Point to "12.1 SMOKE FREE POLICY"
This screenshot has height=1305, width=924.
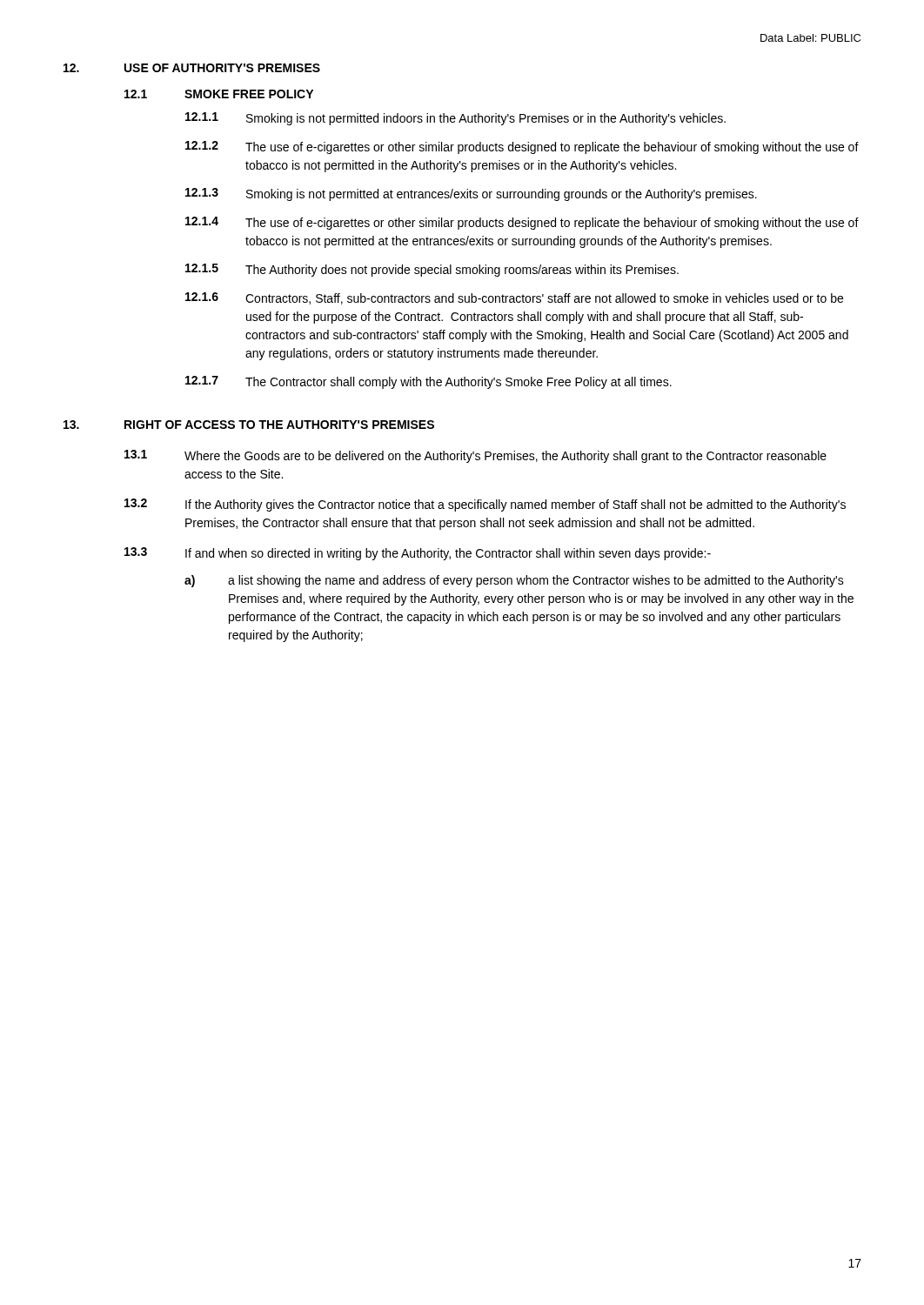pyautogui.click(x=219, y=94)
